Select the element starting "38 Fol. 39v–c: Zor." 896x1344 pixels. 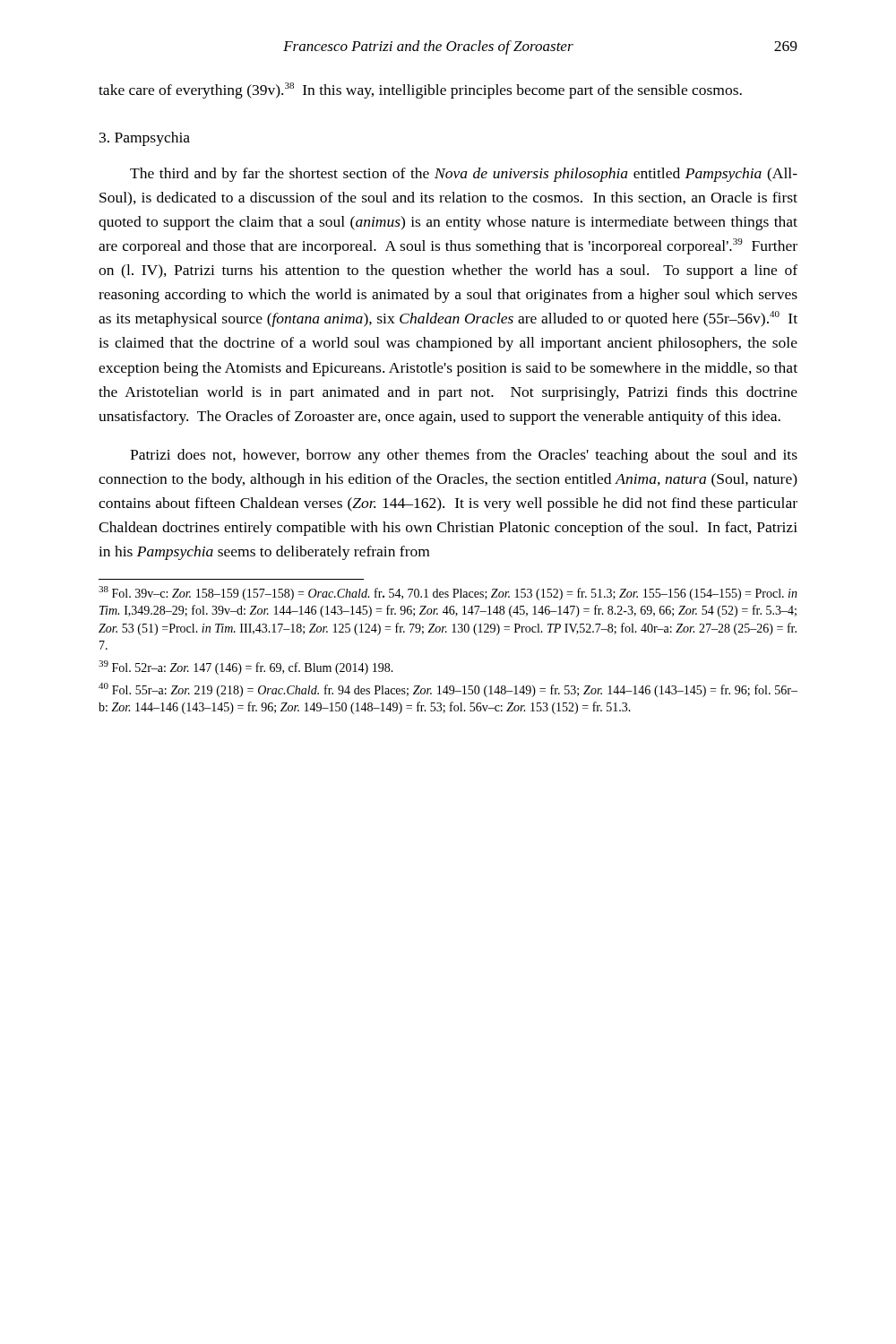(x=448, y=619)
